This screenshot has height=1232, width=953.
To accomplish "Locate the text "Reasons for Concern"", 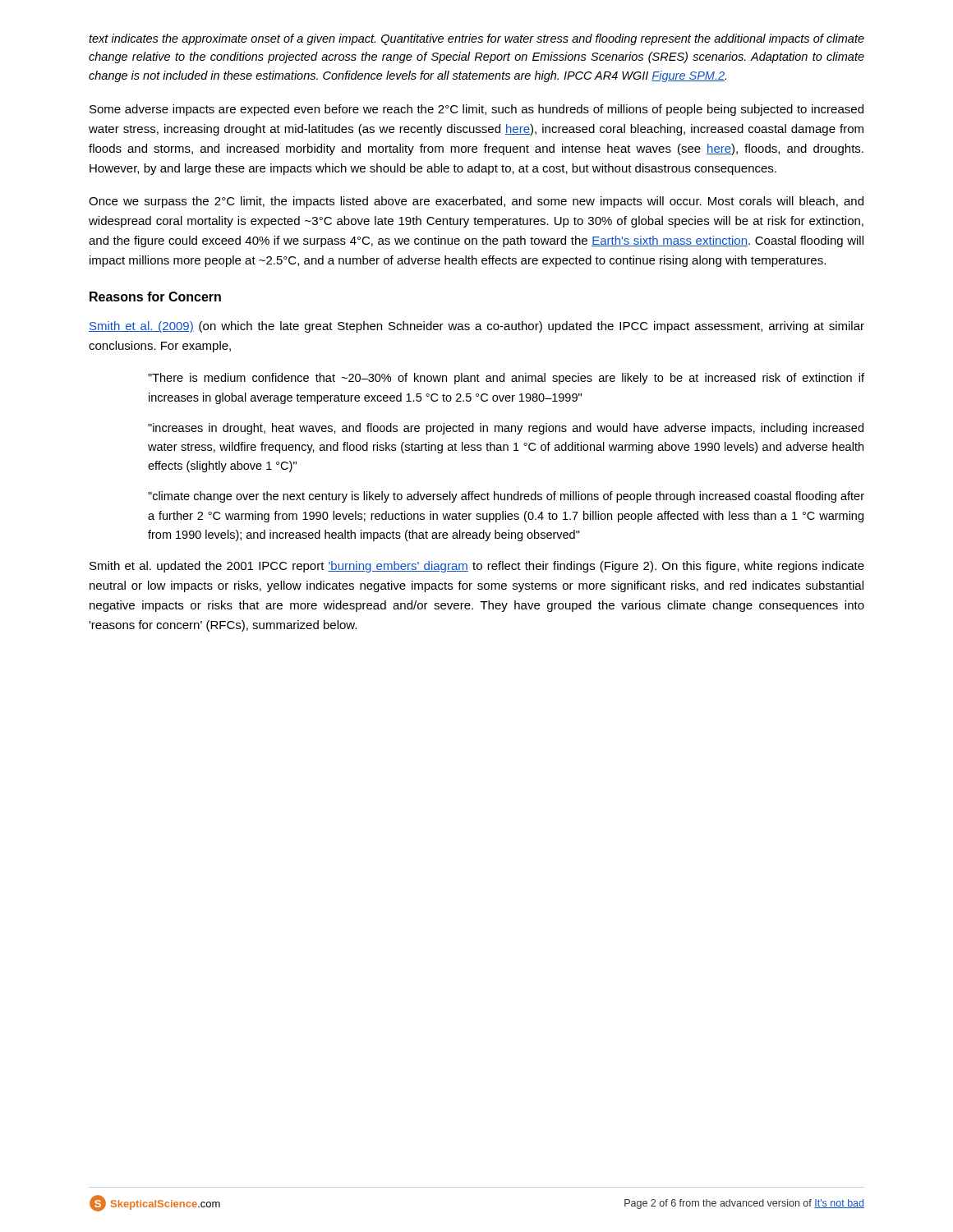I will [x=155, y=297].
